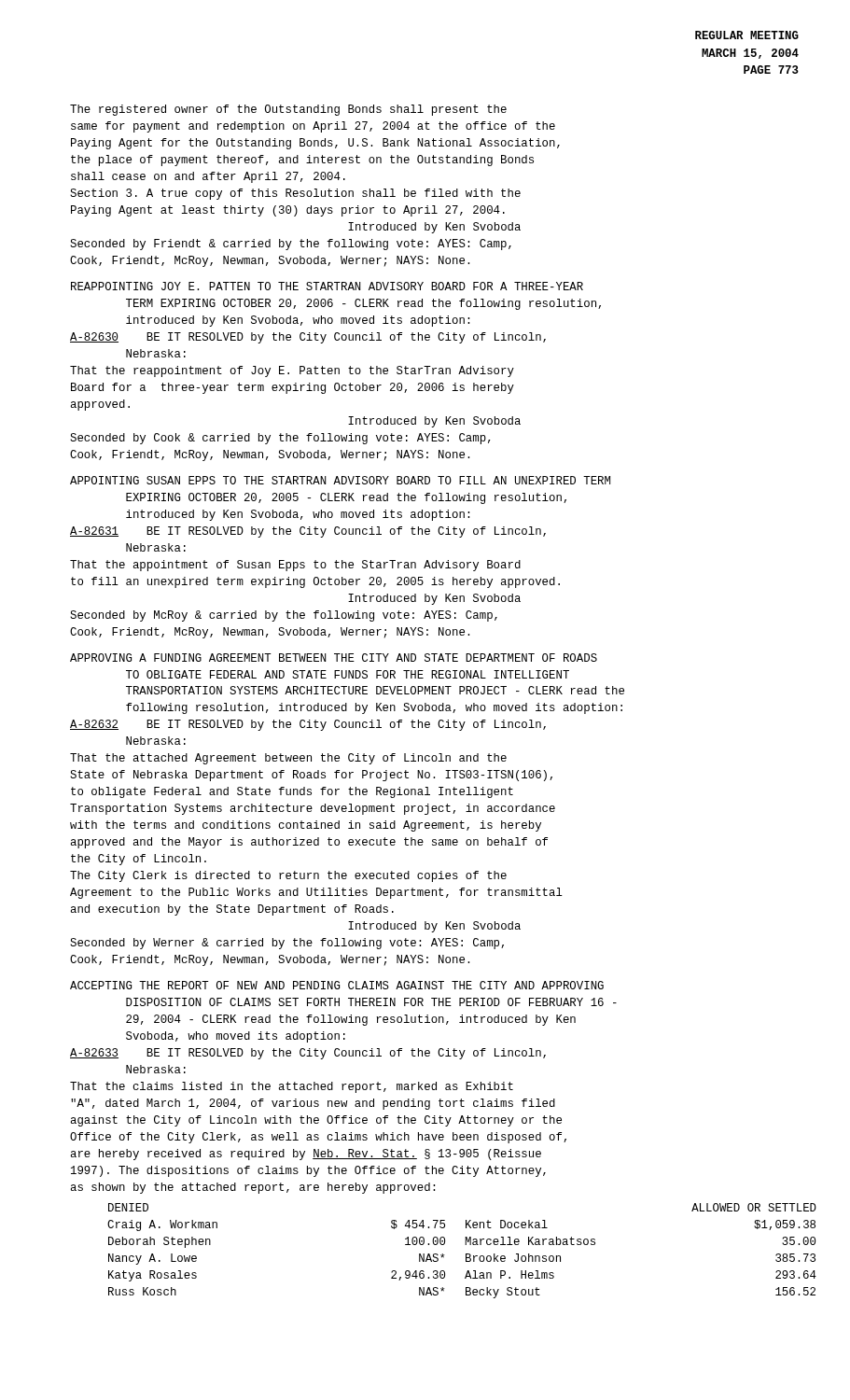Find the table
This screenshot has width=850, height=1400.
coord(453,1252)
